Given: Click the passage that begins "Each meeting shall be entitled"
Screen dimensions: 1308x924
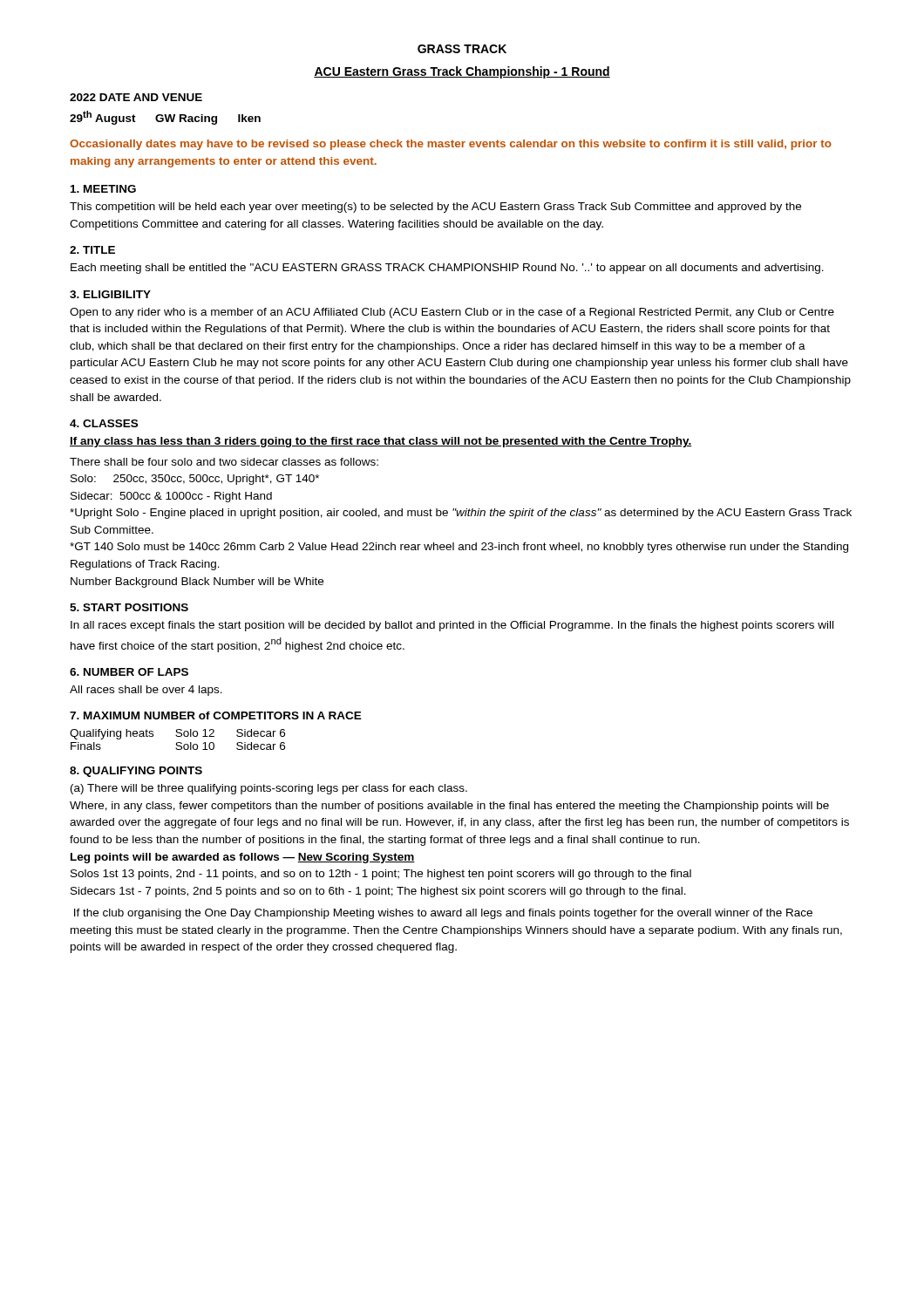Looking at the screenshot, I should 447,267.
